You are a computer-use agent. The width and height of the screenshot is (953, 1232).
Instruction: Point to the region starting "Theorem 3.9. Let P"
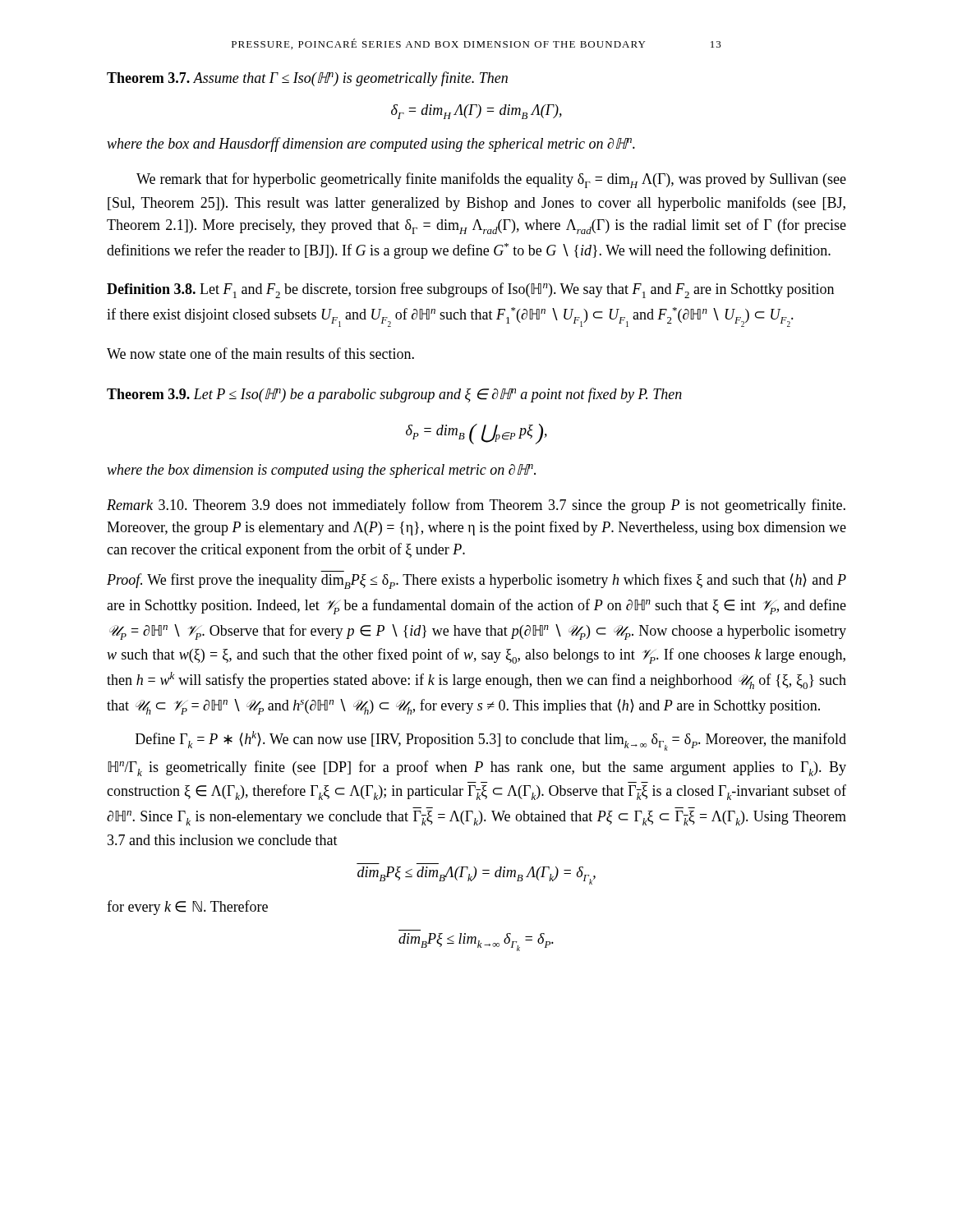click(476, 431)
